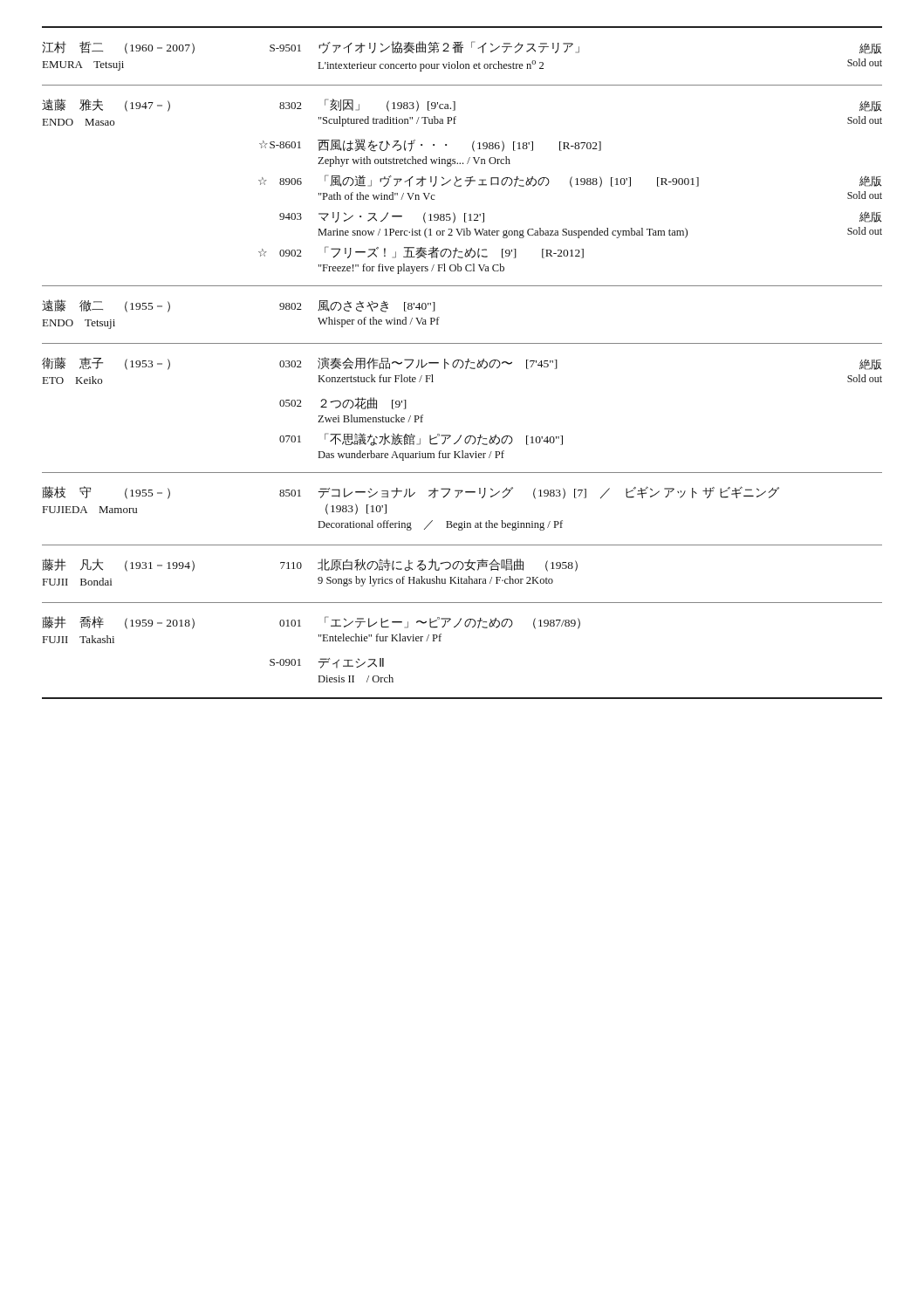
Task: Point to the block beginning "藤井 凡大 （1931－1994） FUJII Bondai 7110 北原白秋の詩による九つの女声合唱曲"
Action: coord(462,574)
